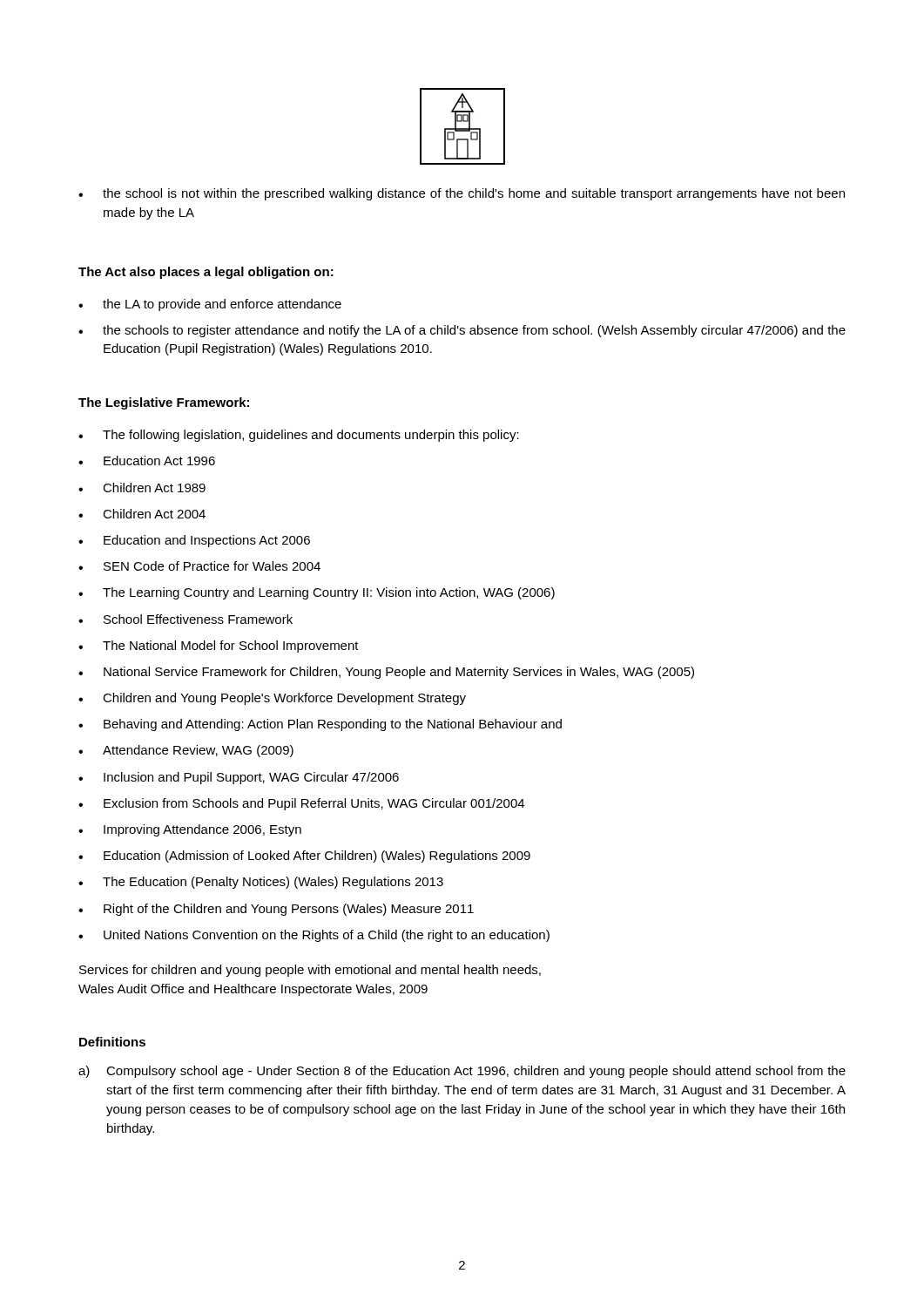
Task: Point to the passage starting "• Education and Inspections Act"
Action: click(194, 541)
